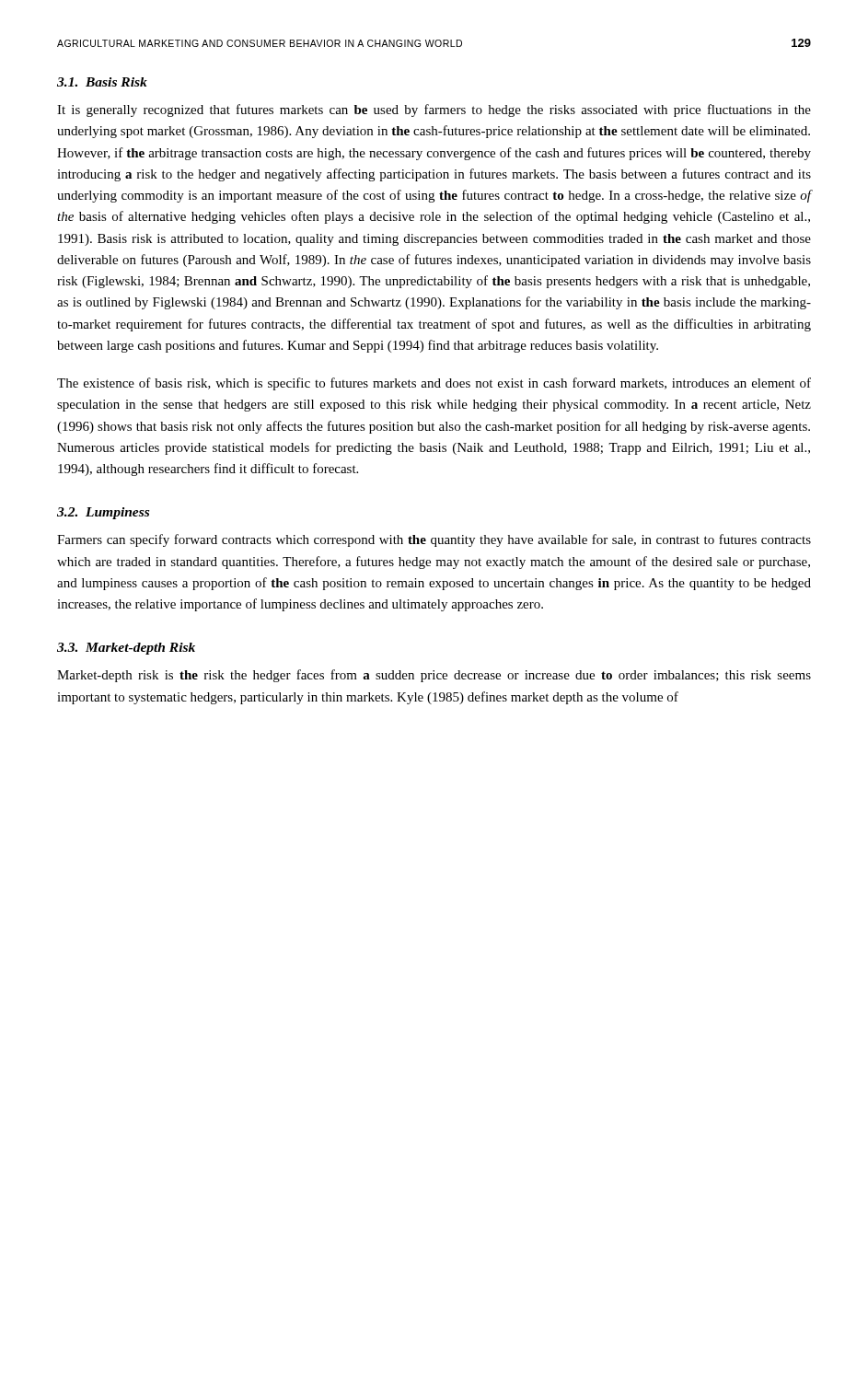Screen dimensions: 1381x868
Task: Click on the text block starting "Farmers can specify forward contracts which"
Action: click(434, 572)
